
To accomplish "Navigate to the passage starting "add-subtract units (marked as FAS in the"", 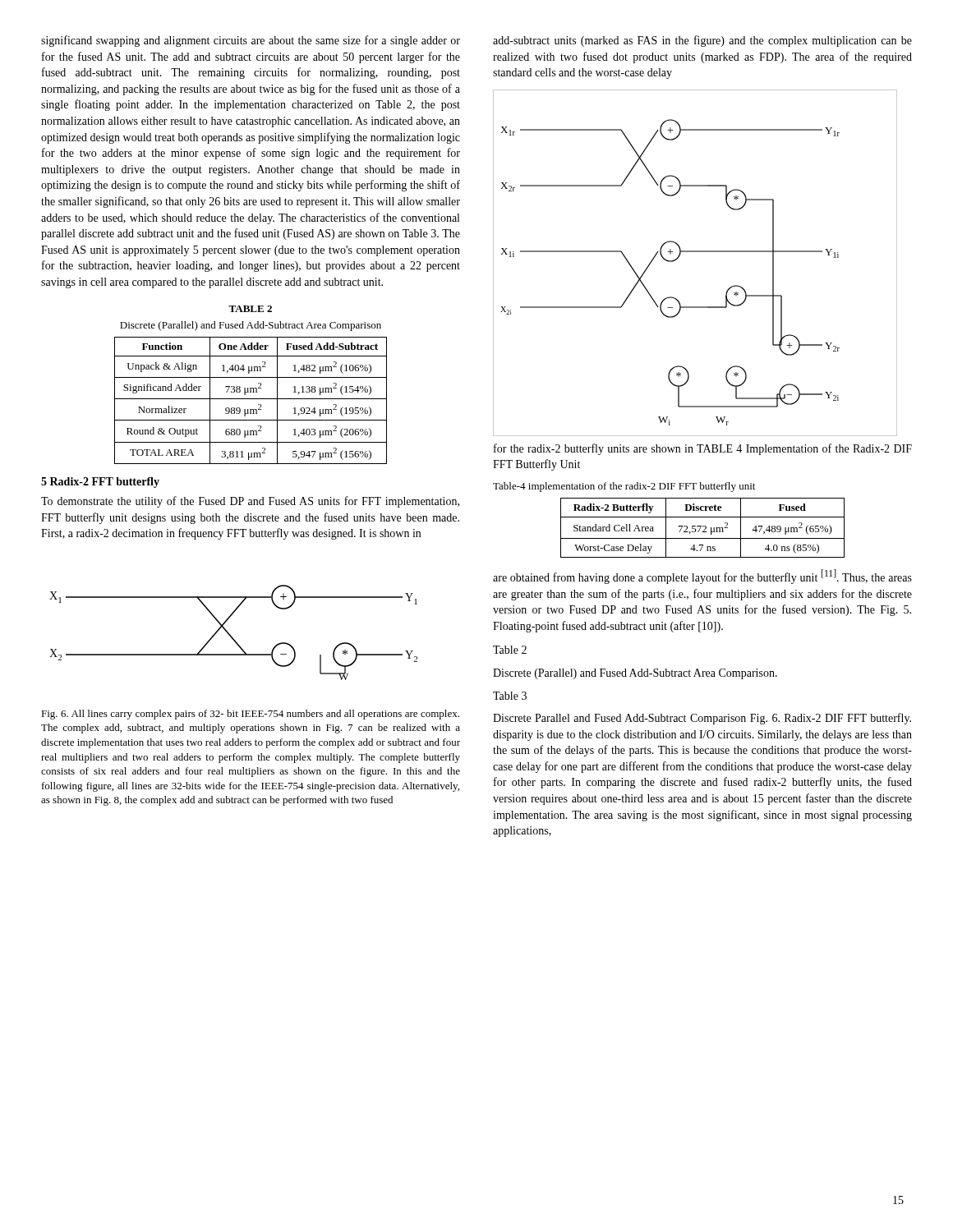I will tap(702, 57).
